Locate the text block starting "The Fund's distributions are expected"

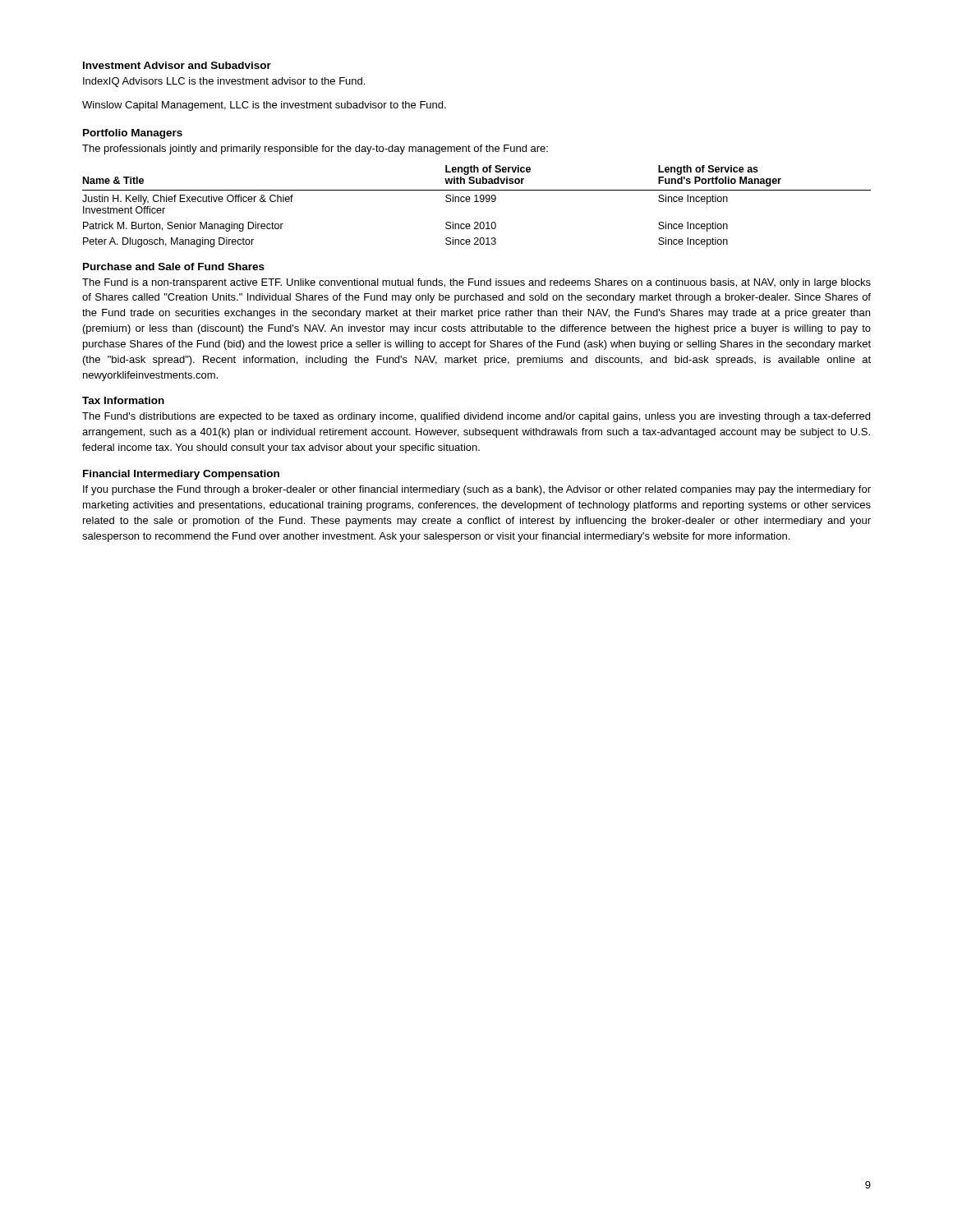click(476, 432)
